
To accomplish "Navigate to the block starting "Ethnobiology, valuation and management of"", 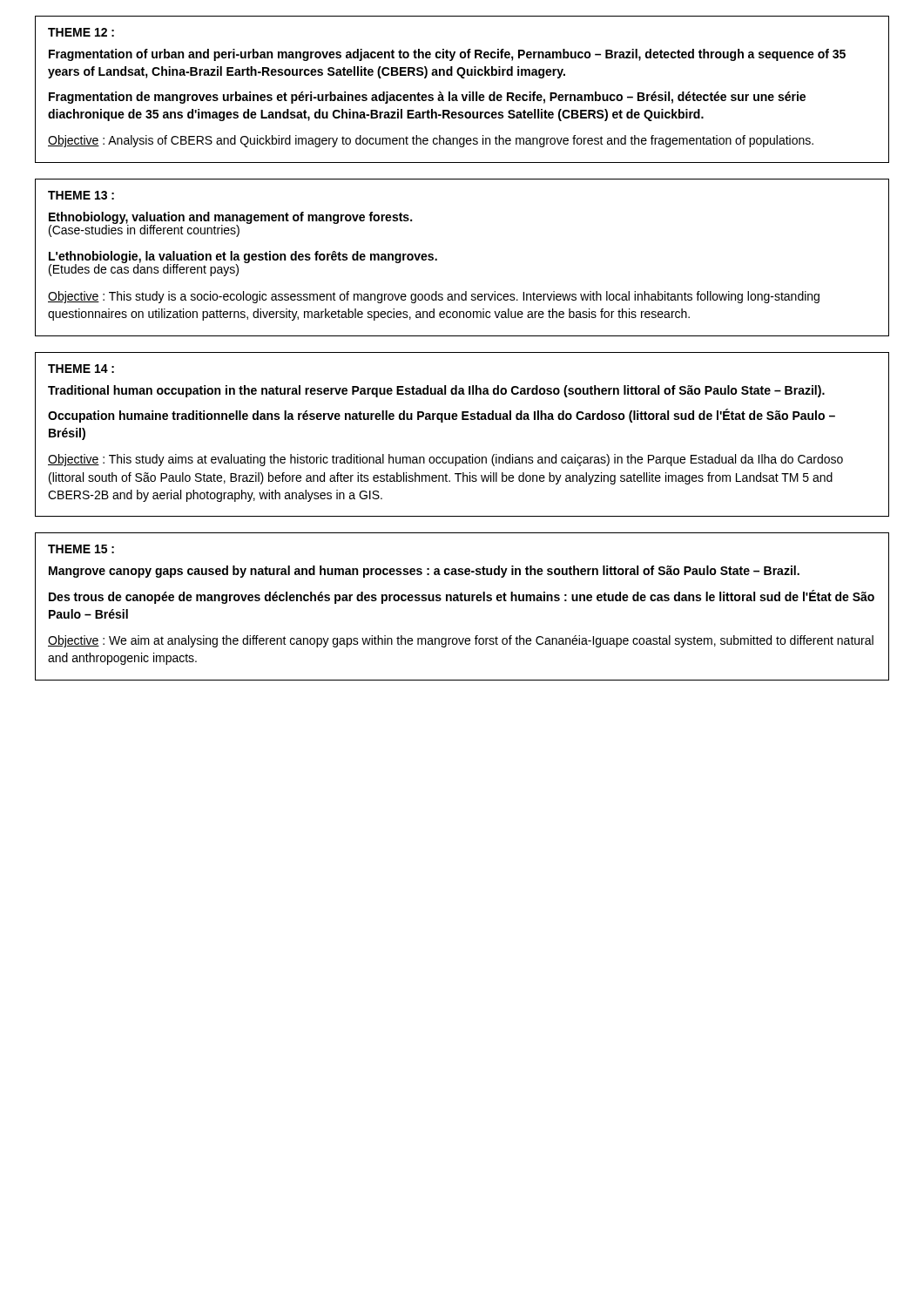I will (230, 217).
